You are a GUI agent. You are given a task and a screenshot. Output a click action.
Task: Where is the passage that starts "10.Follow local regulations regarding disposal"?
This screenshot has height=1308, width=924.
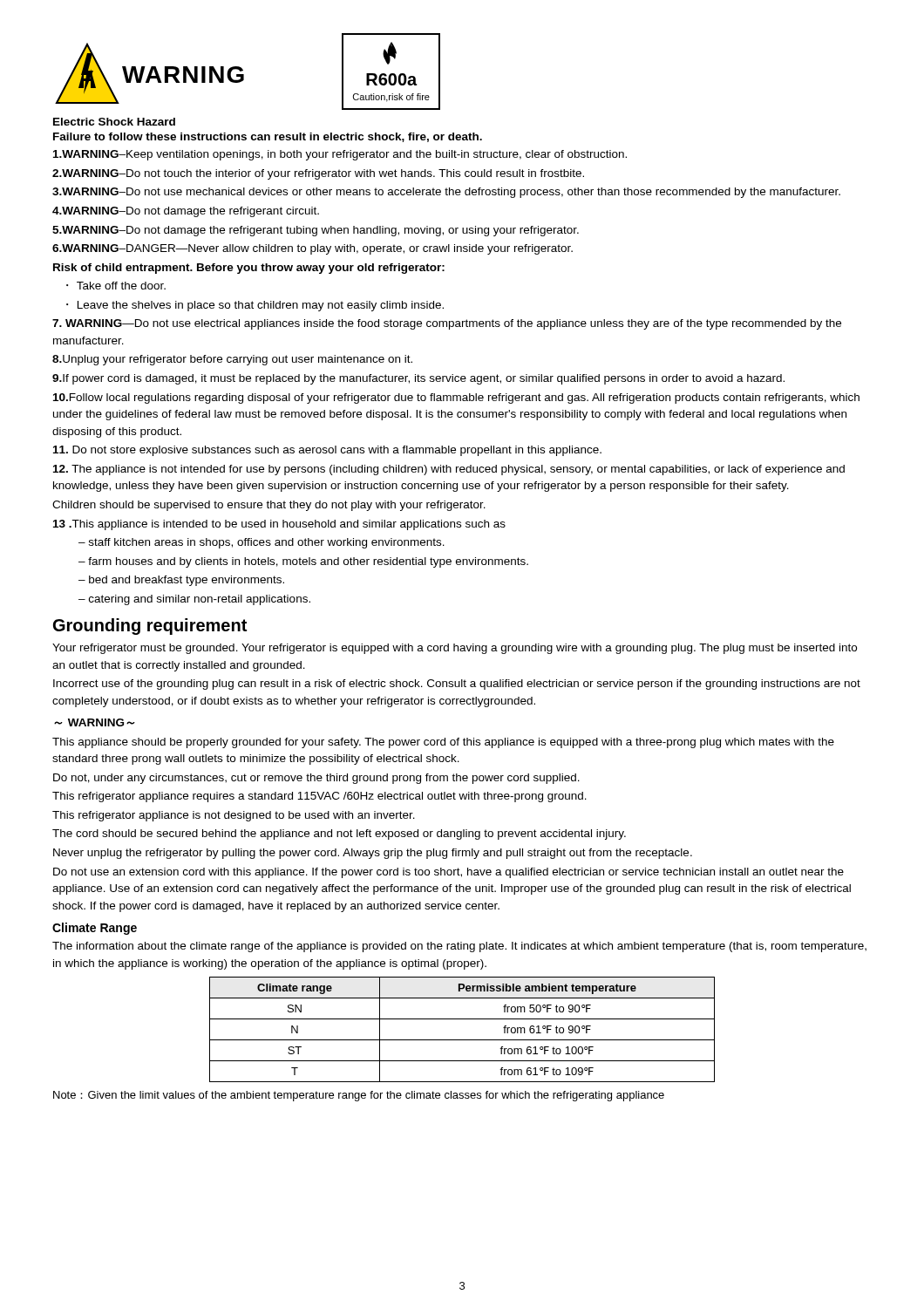coord(462,414)
